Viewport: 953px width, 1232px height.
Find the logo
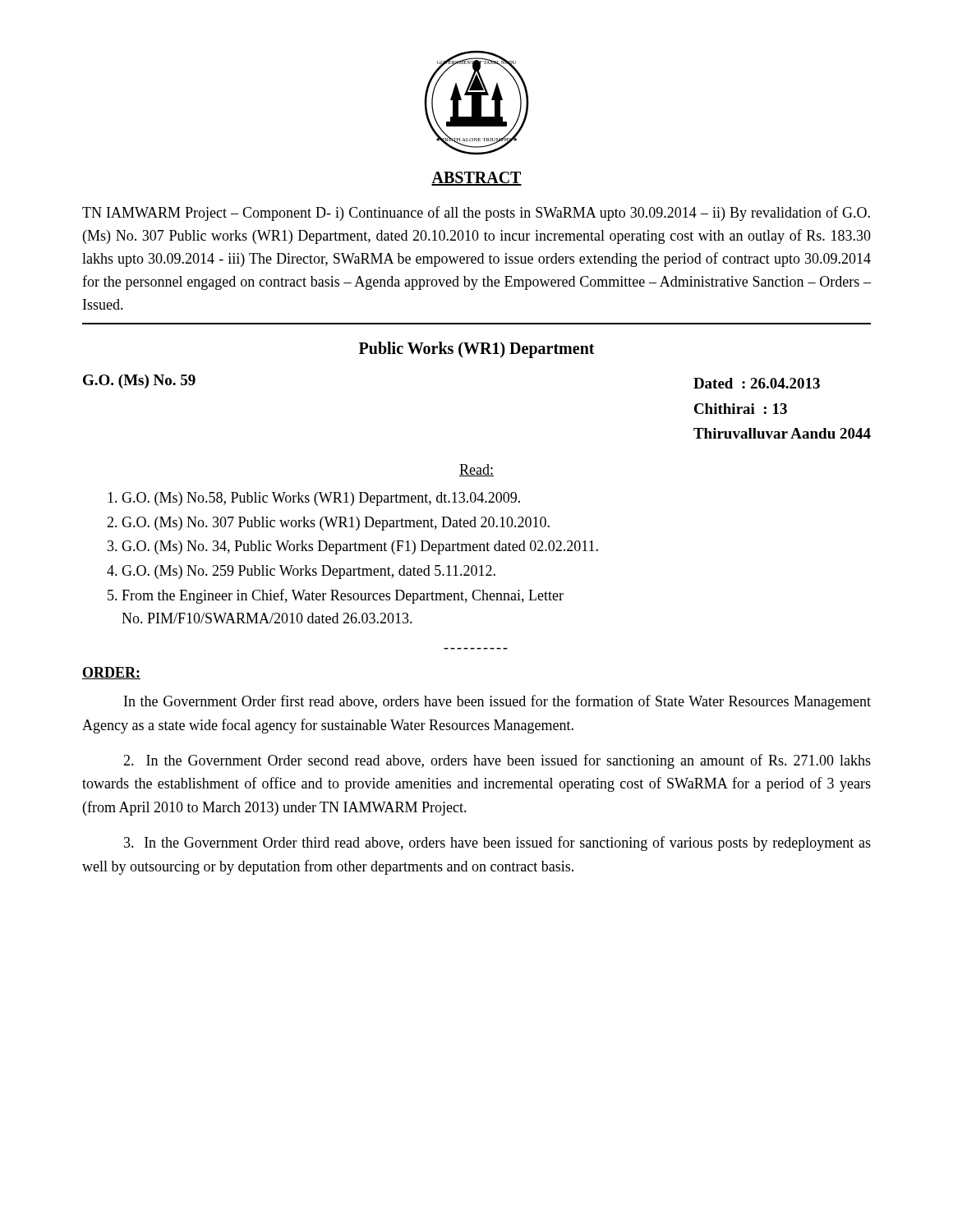(x=476, y=105)
